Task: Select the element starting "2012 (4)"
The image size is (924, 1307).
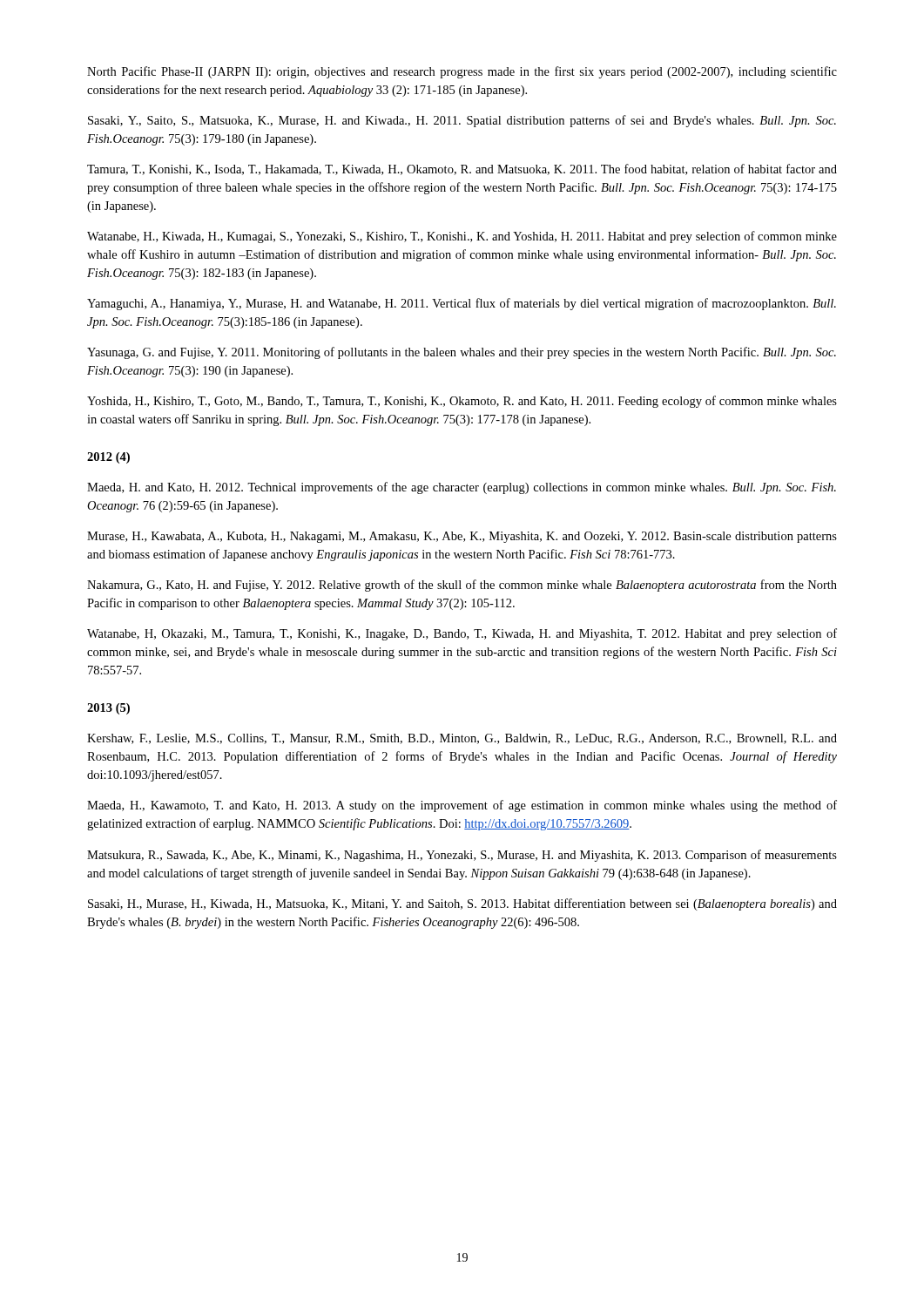Action: (x=109, y=457)
